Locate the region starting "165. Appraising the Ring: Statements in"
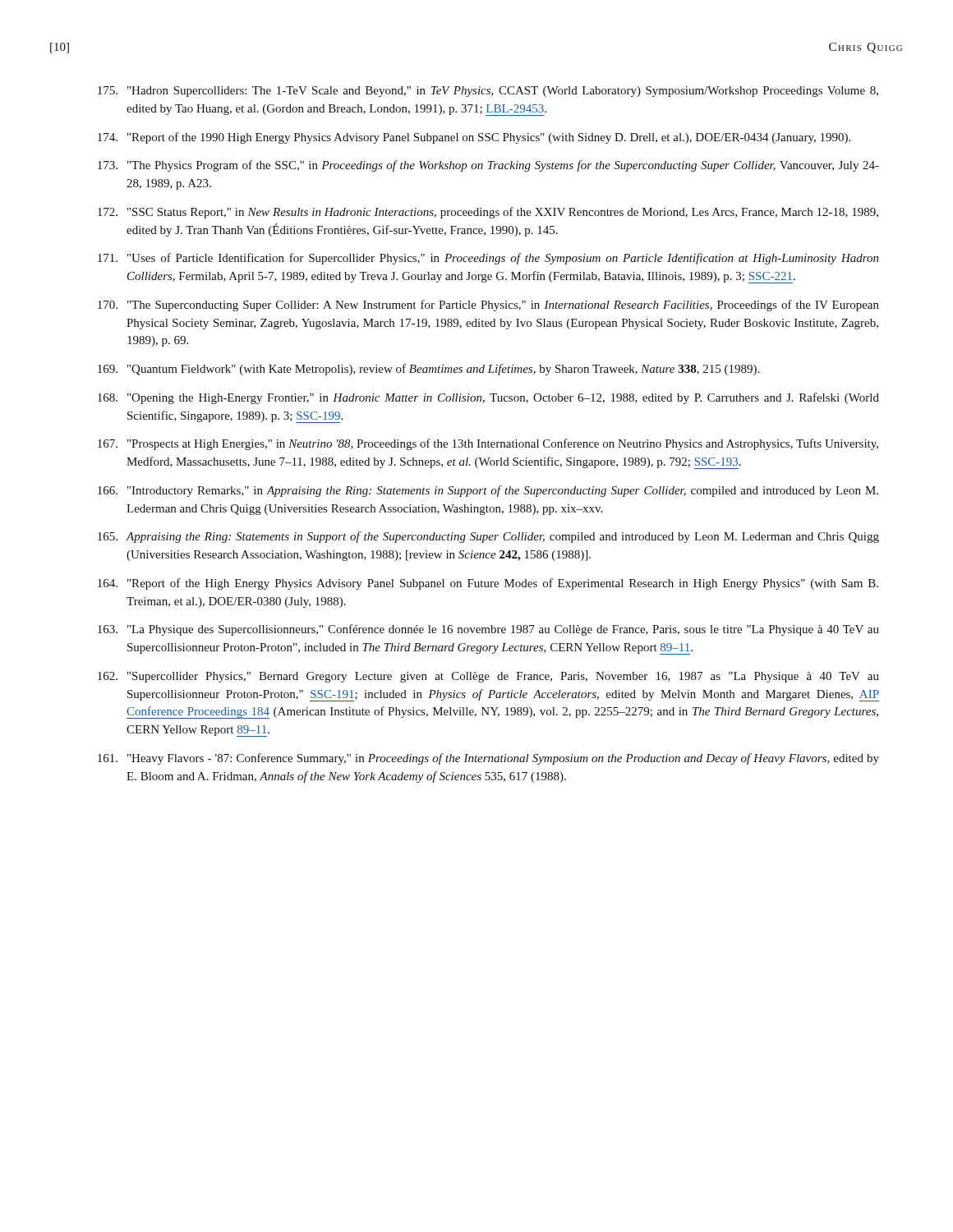 (476, 546)
